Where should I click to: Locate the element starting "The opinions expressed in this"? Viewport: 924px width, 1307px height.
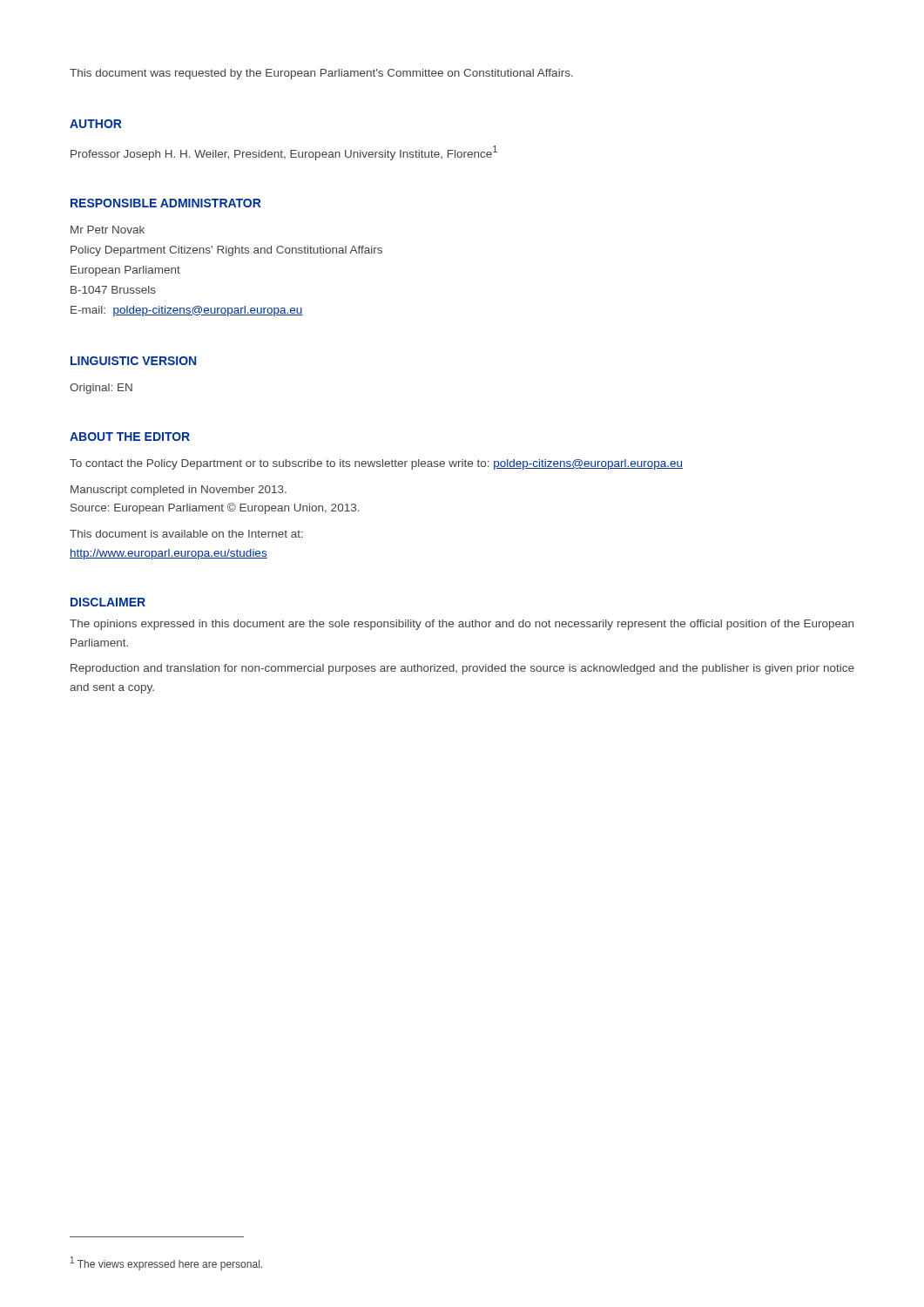pos(462,633)
